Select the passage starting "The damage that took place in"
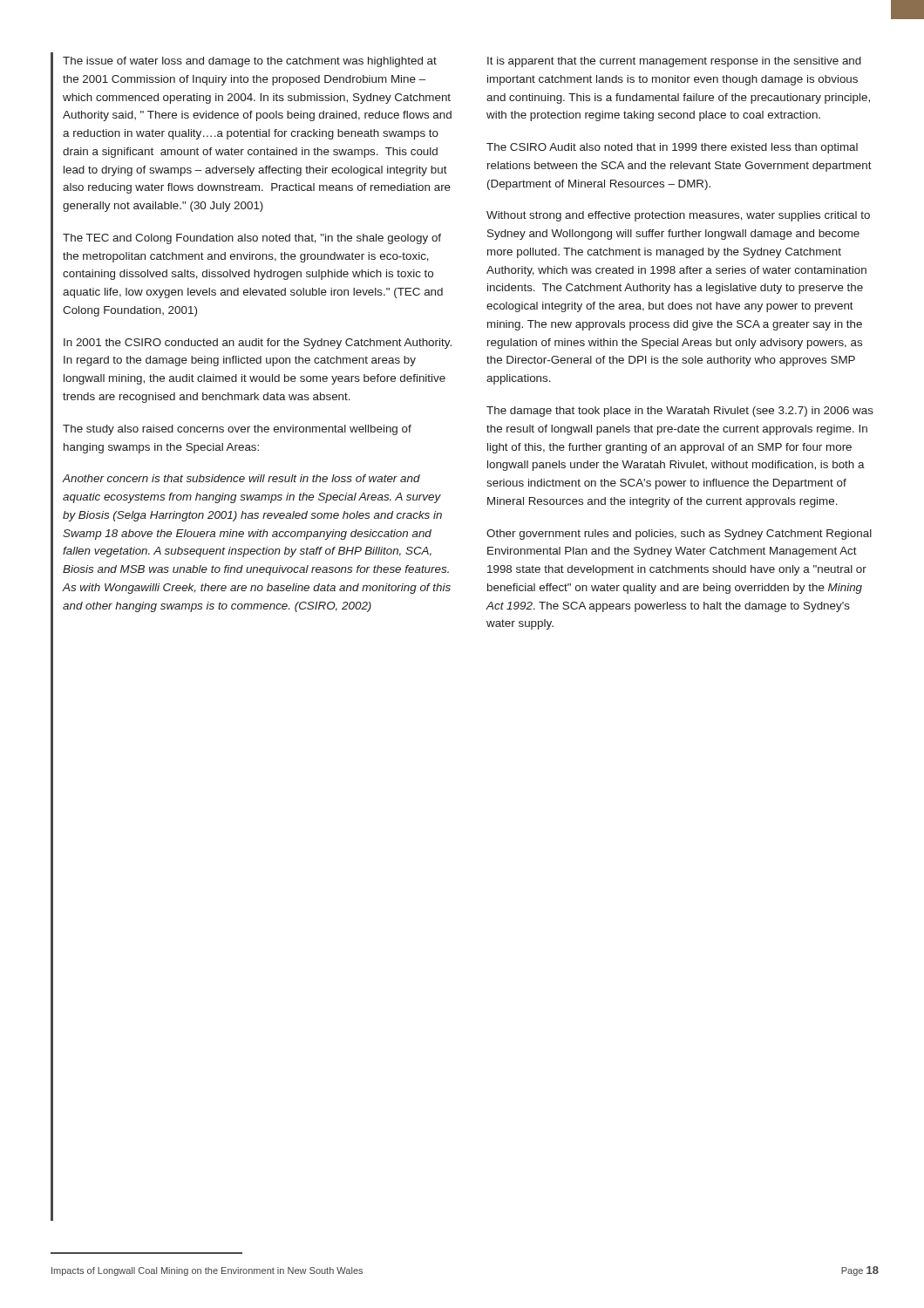The height and width of the screenshot is (1308, 924). point(680,456)
